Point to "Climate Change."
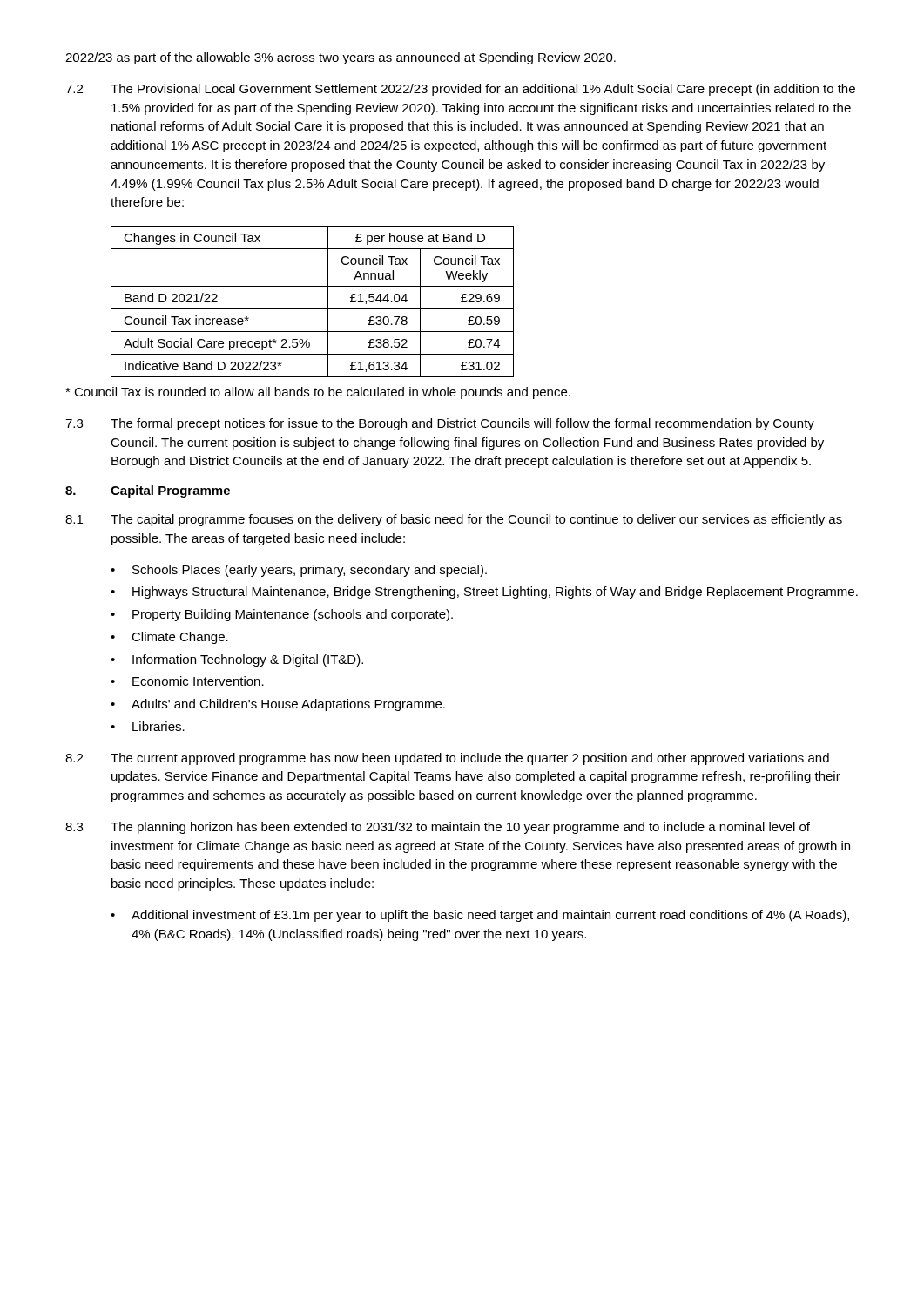 pos(169,638)
